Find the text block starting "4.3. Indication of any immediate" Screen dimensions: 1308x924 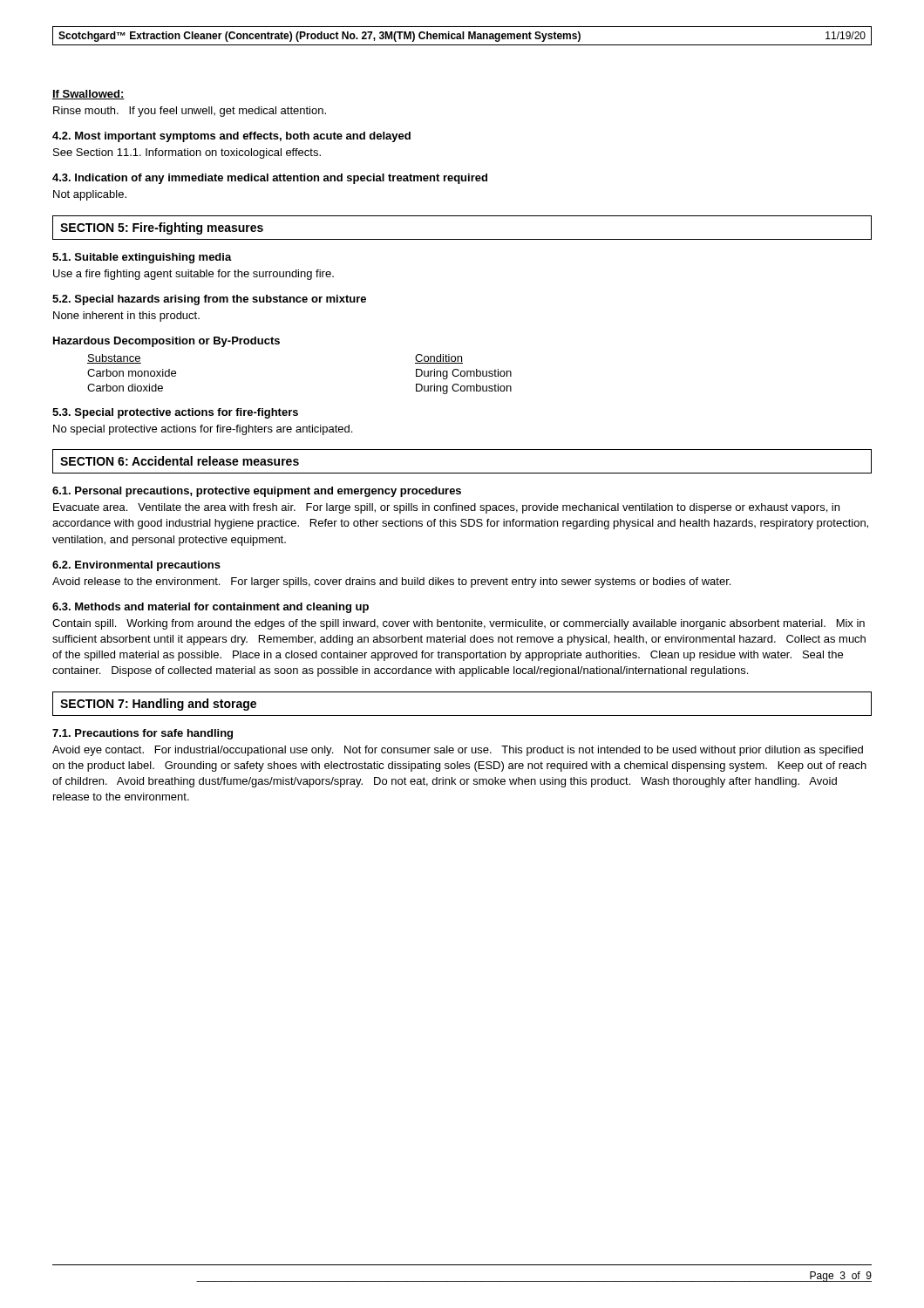point(270,178)
